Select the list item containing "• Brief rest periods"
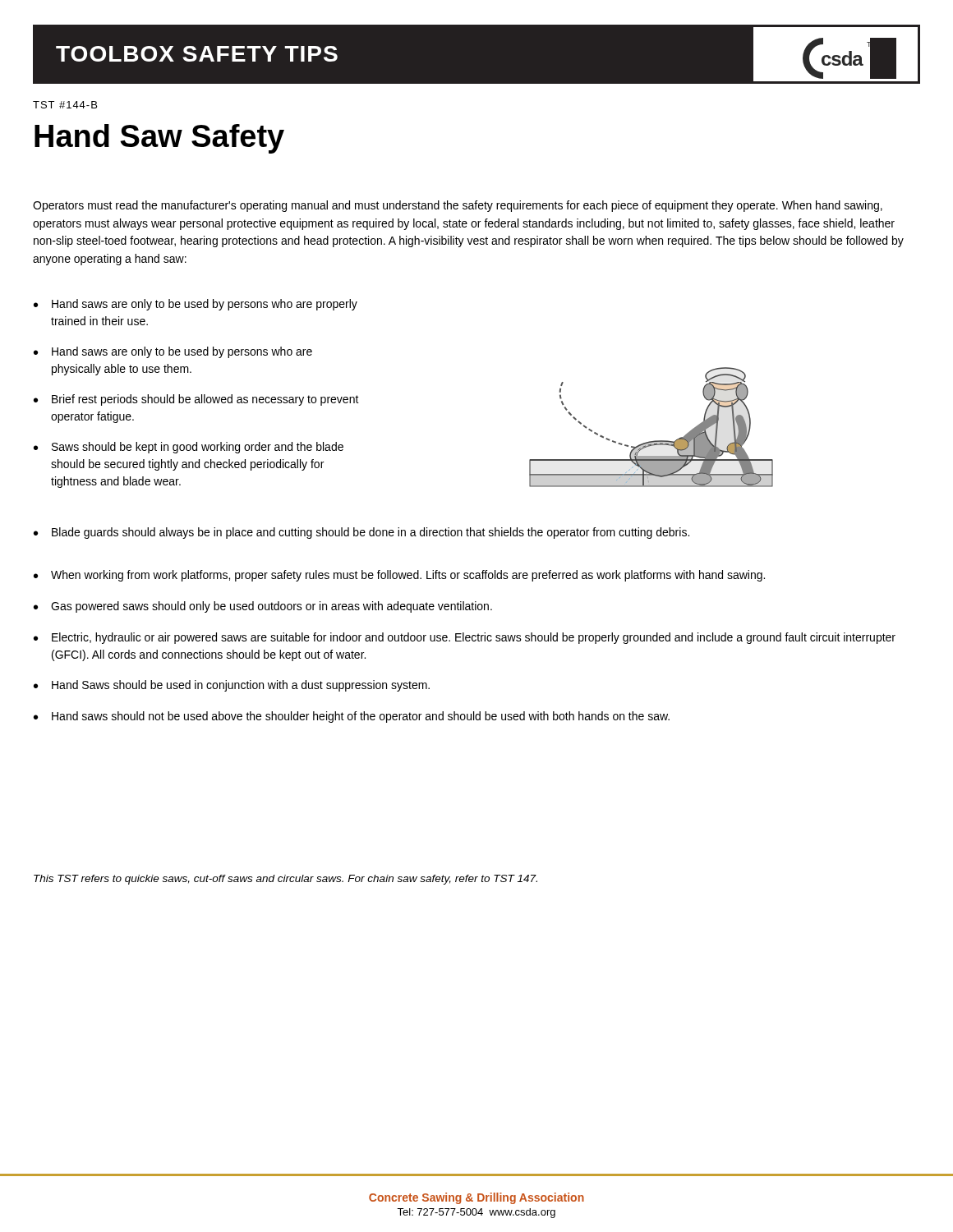The width and height of the screenshot is (953, 1232). [x=197, y=408]
